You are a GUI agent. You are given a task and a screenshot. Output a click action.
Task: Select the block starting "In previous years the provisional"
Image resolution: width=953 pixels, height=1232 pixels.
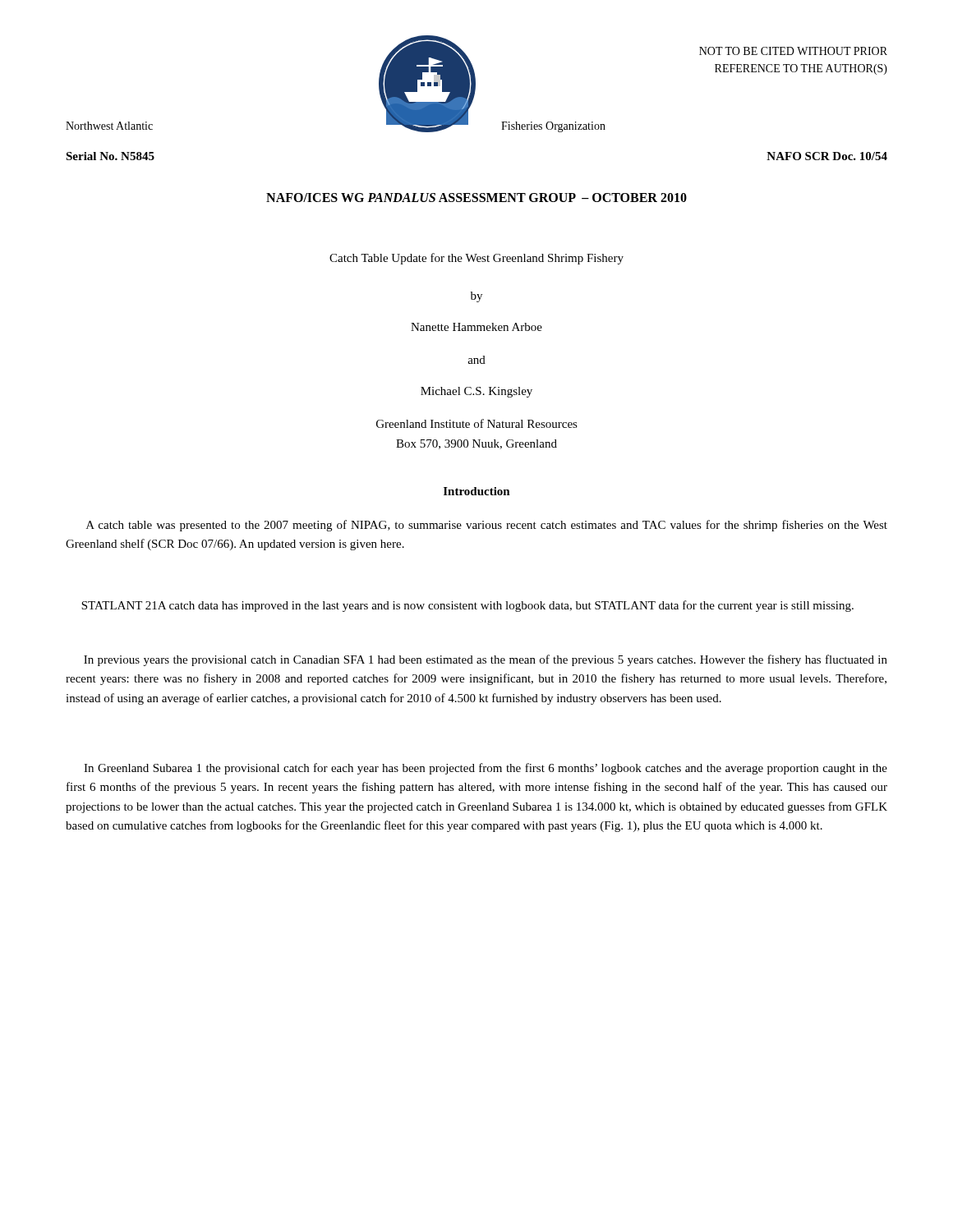pos(476,679)
